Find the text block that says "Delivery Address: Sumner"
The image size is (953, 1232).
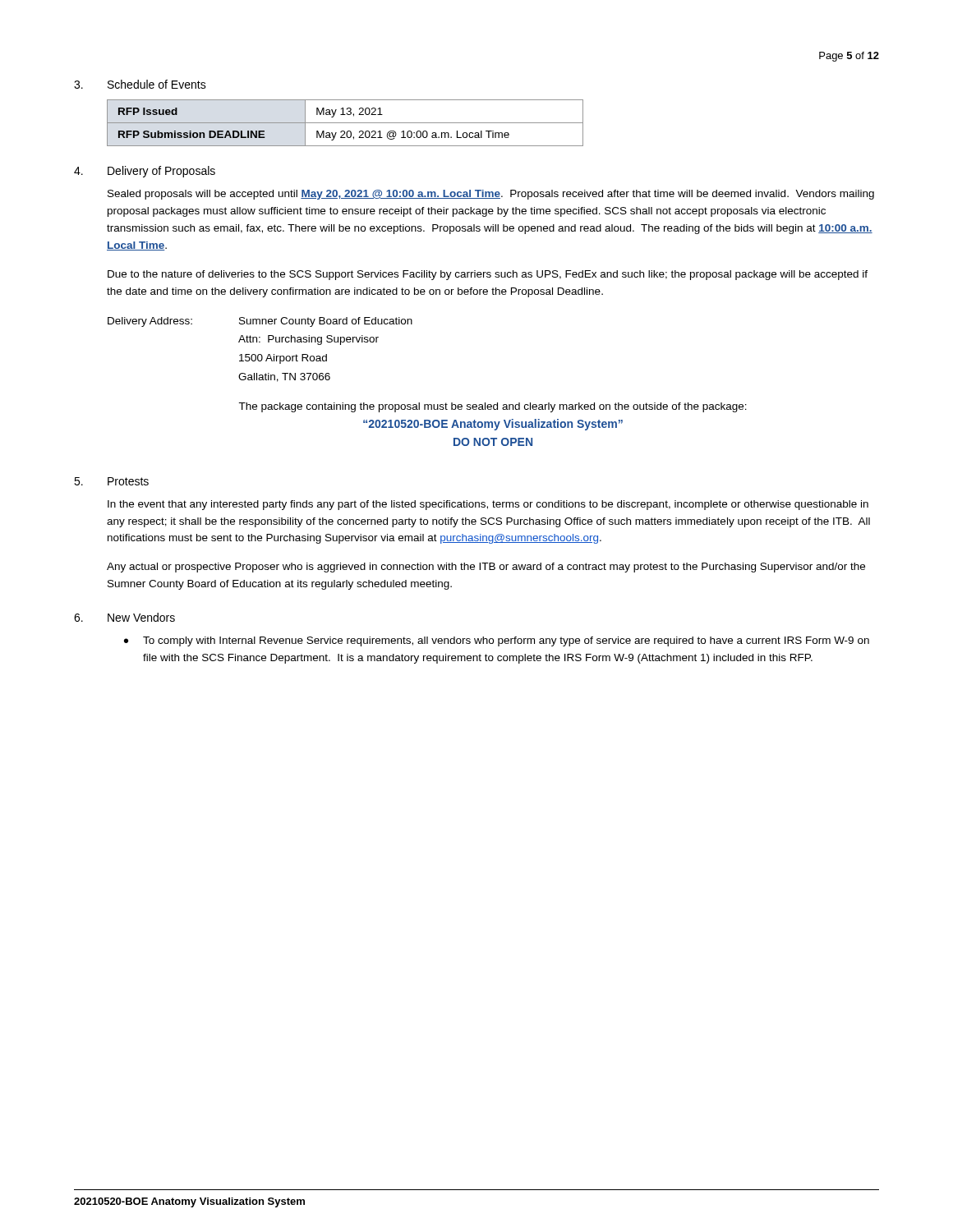click(x=260, y=349)
